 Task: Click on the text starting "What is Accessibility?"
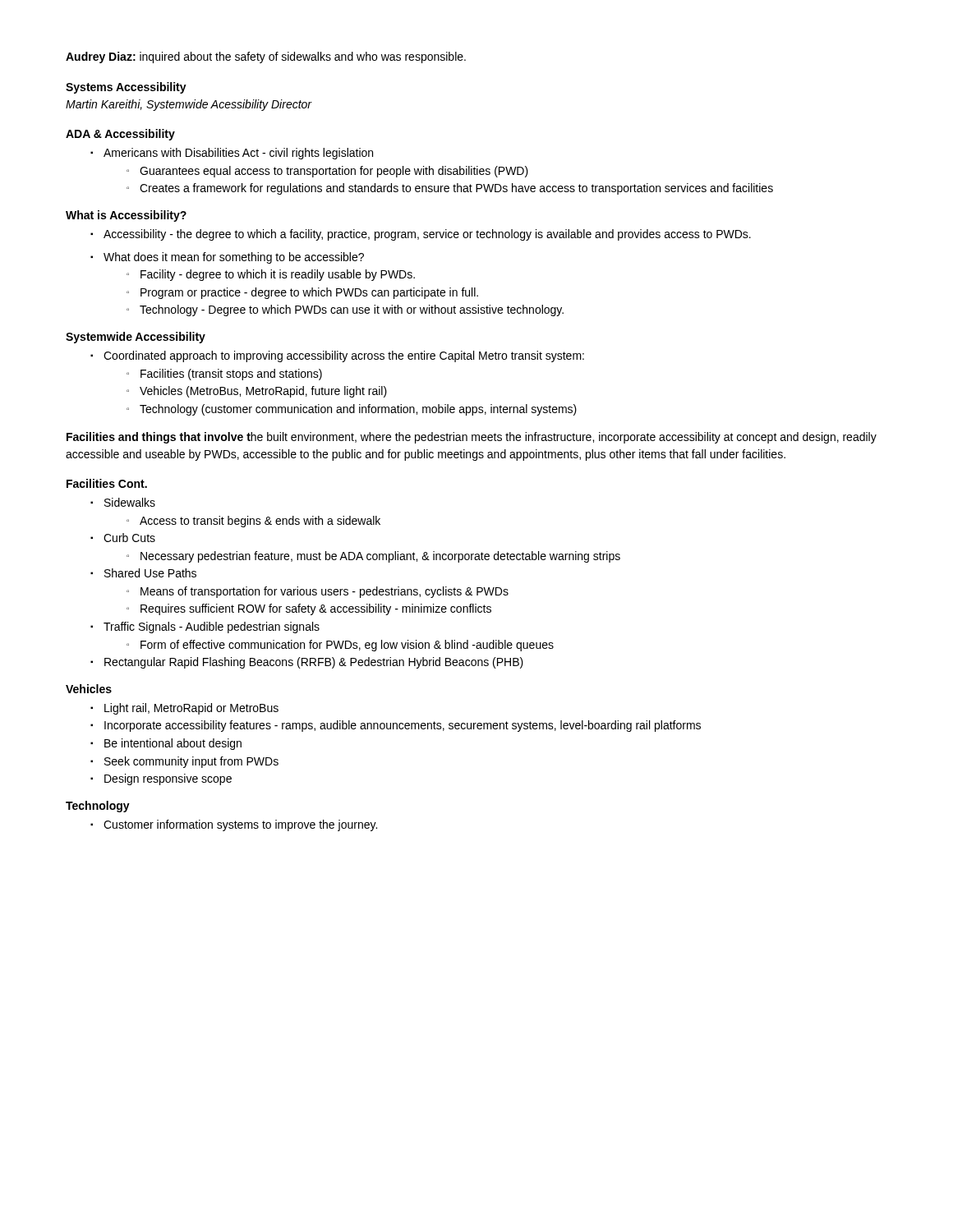tap(126, 215)
